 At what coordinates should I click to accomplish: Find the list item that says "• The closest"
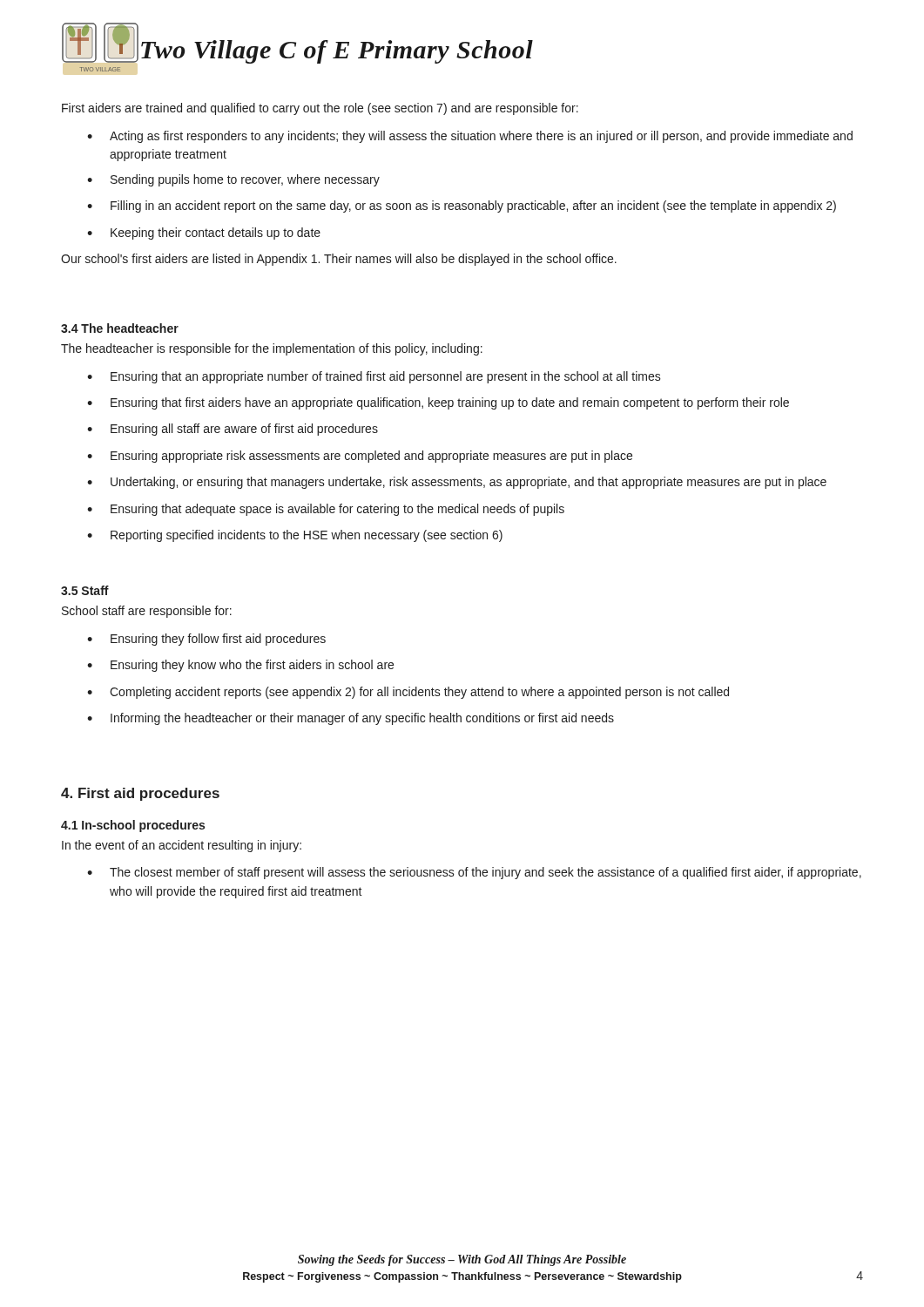[x=475, y=883]
